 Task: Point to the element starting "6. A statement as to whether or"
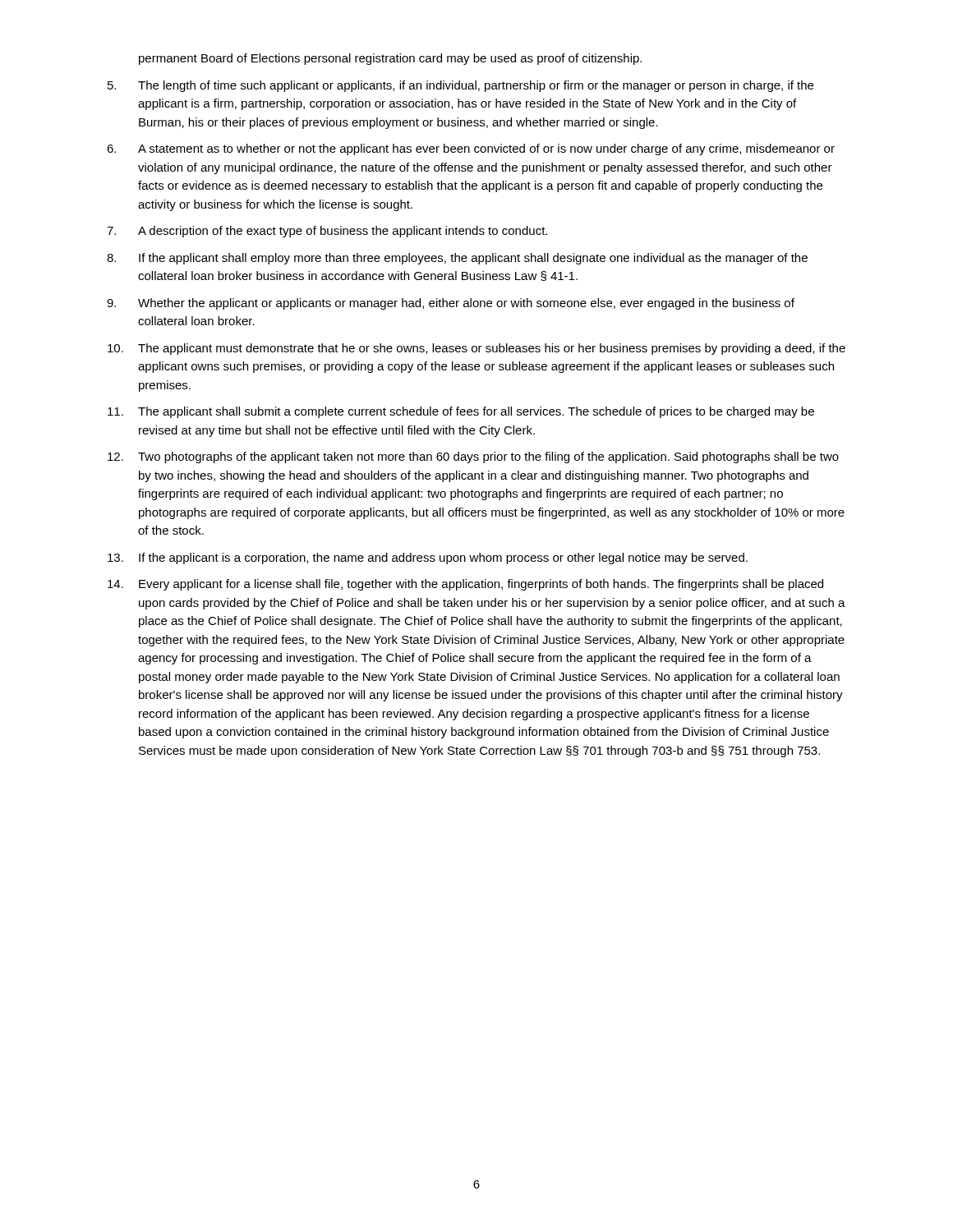click(x=476, y=177)
